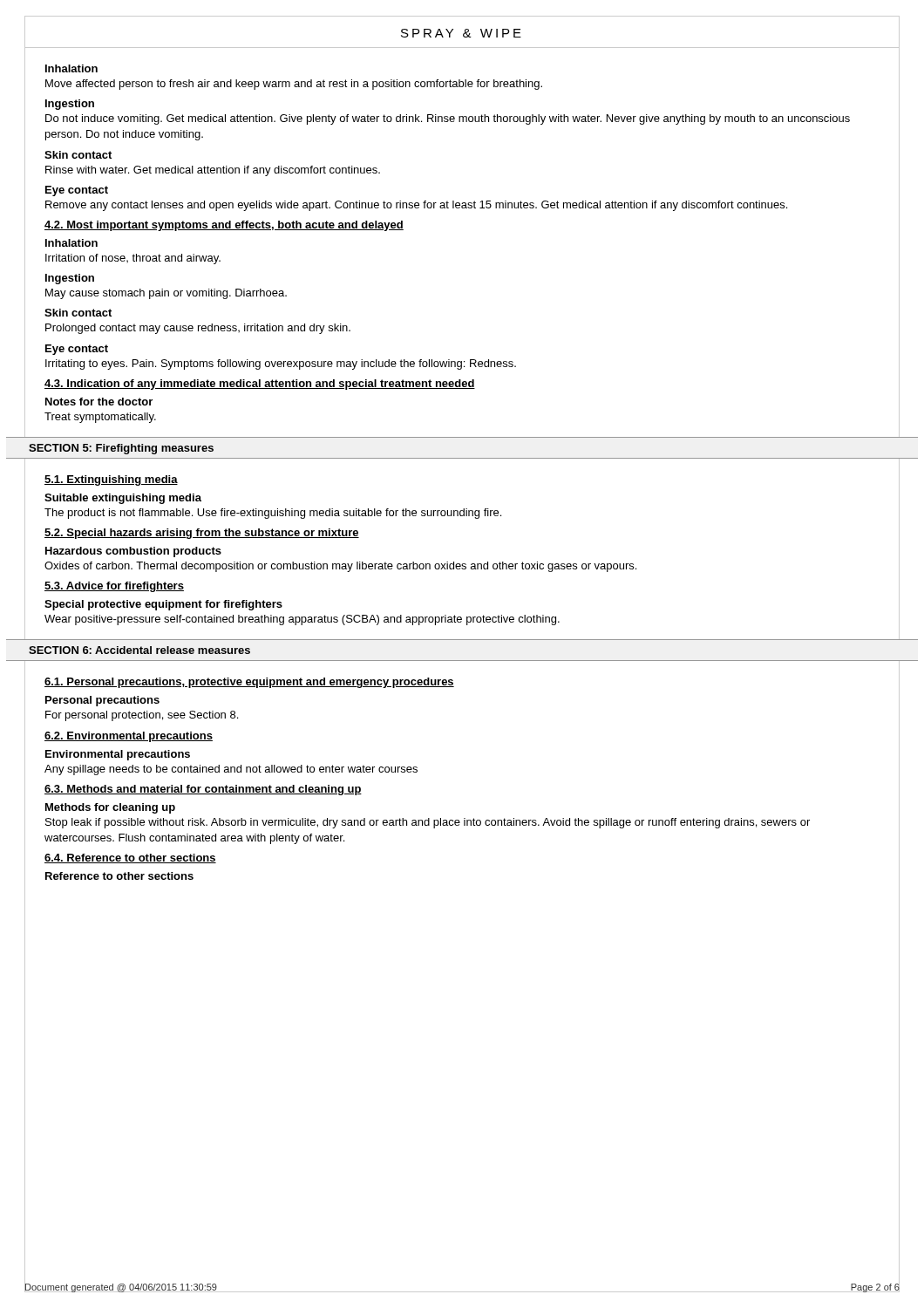Screen dimensions: 1308x924
Task: Point to the block beginning "Any spillage needs to"
Action: coord(231,768)
